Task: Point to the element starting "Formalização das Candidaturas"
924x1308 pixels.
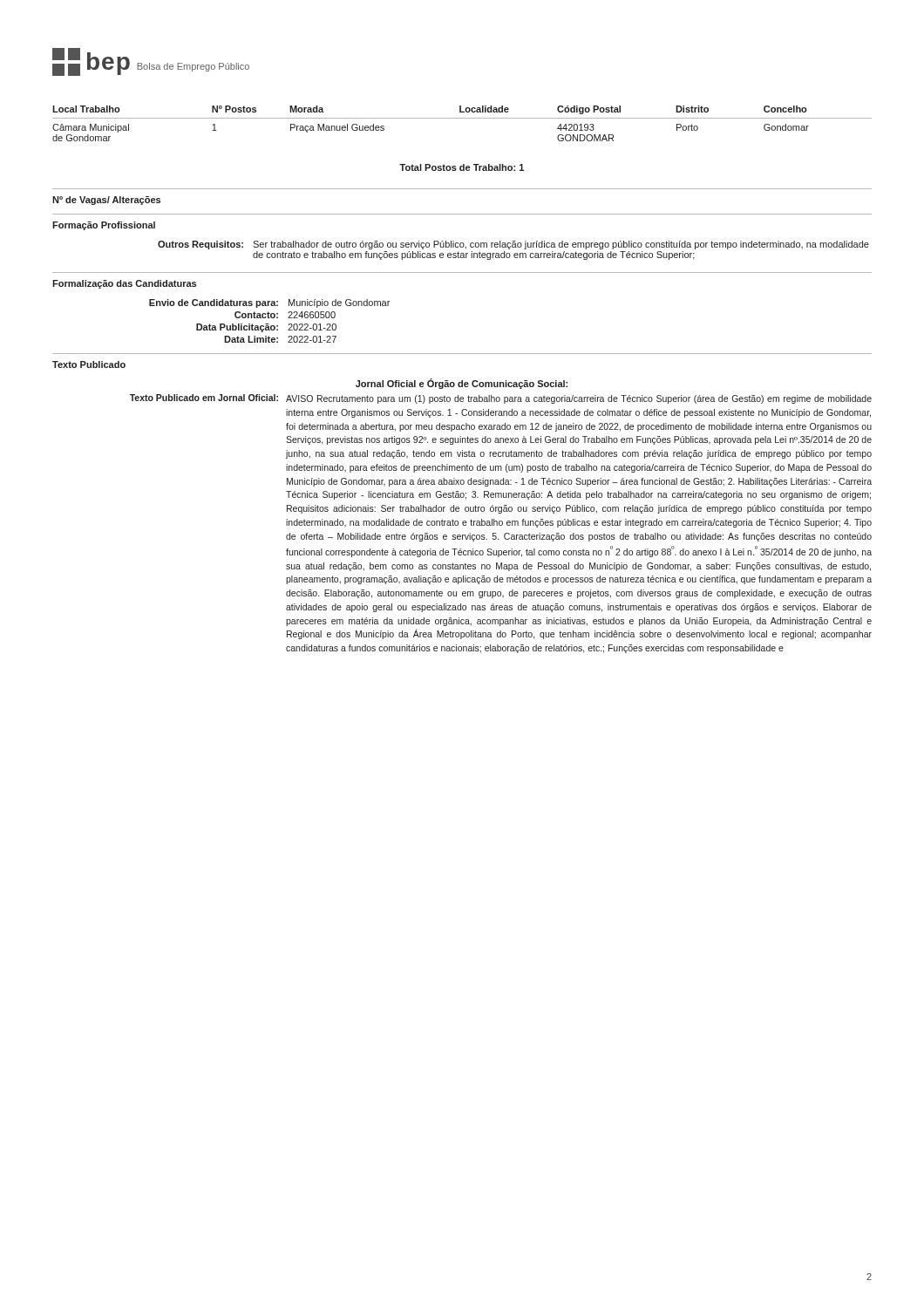Action: (x=125, y=283)
